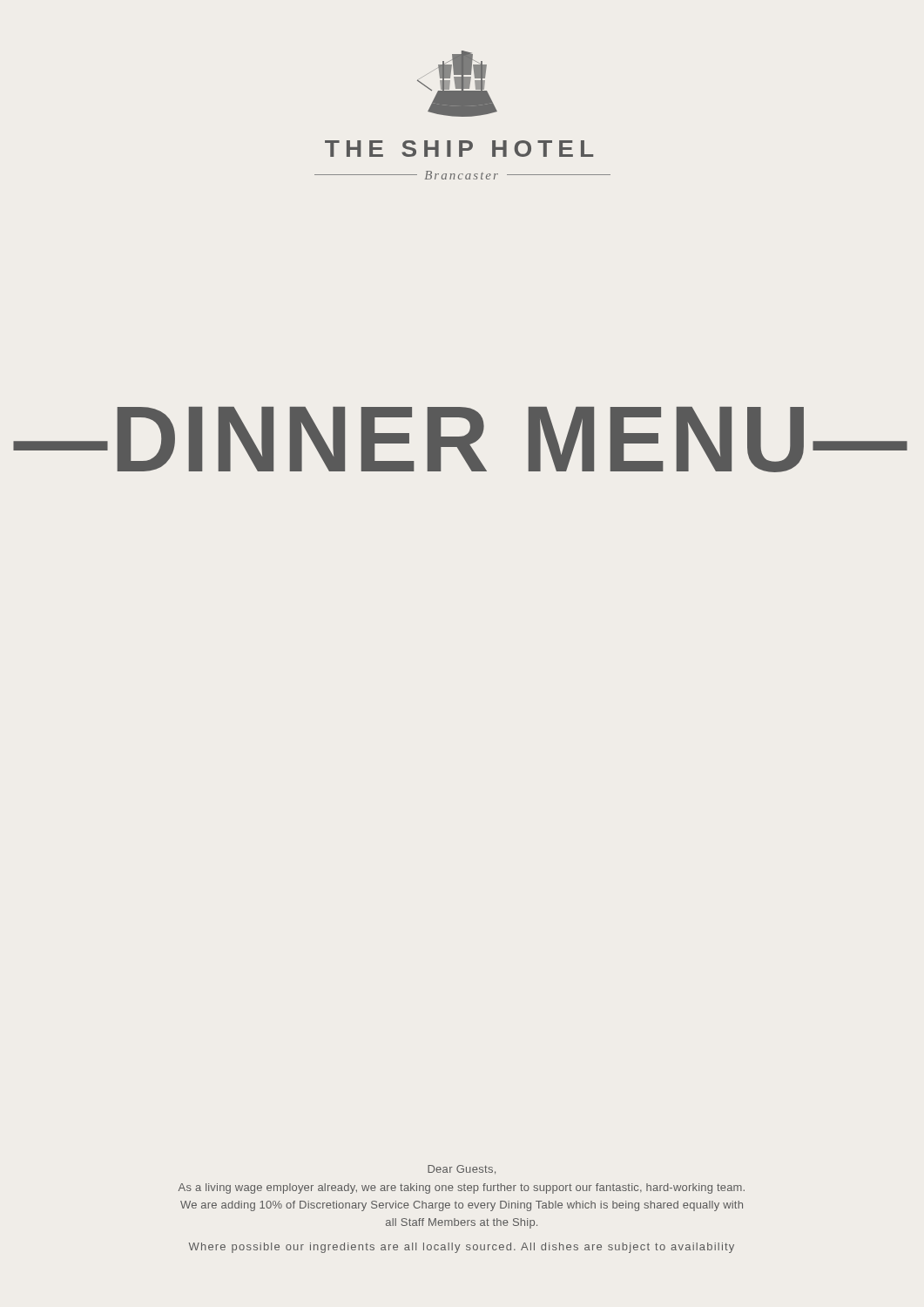Find the logo
The height and width of the screenshot is (1307, 924).
[x=462, y=112]
